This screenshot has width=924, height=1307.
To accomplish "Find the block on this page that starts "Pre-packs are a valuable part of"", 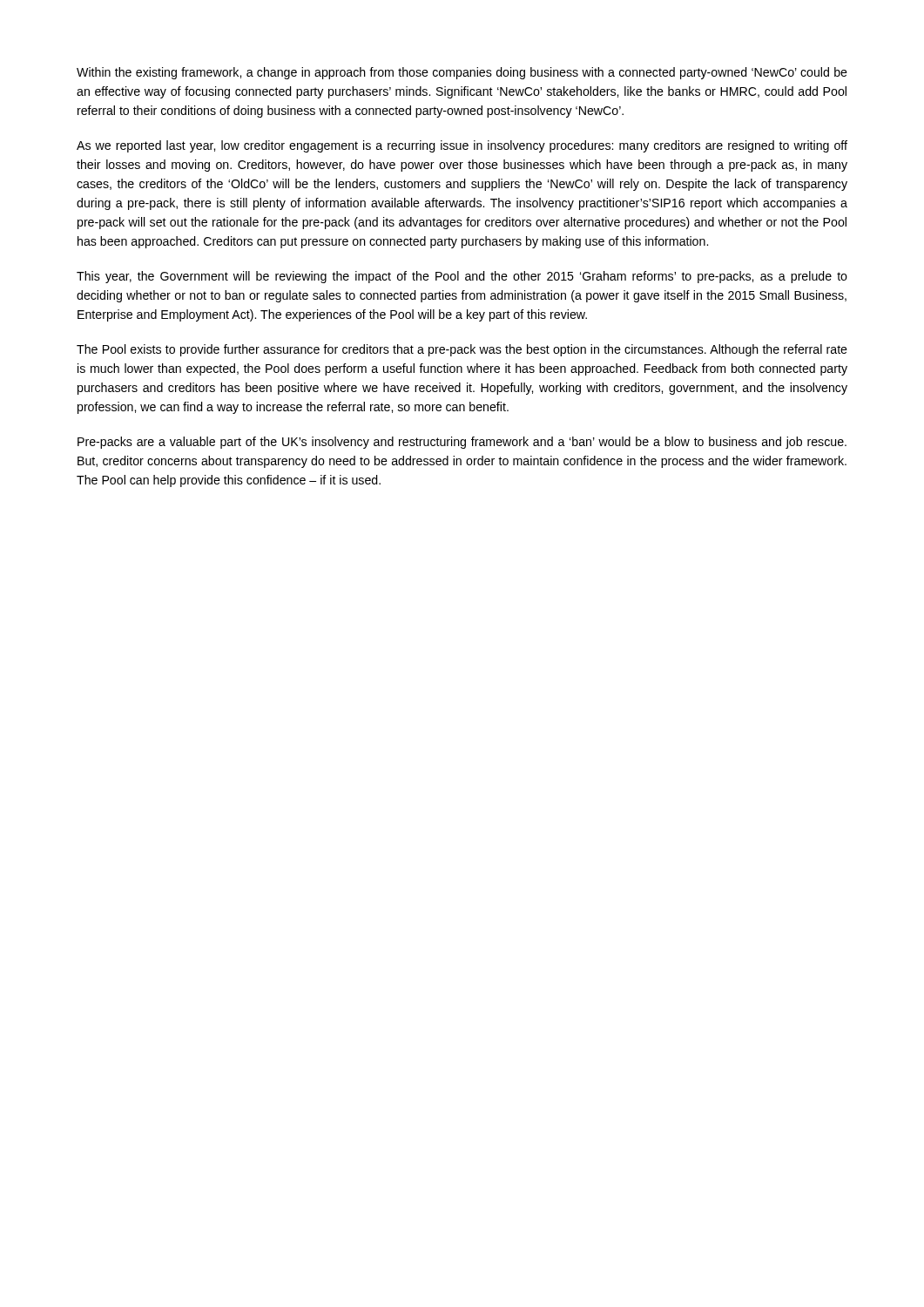I will tap(462, 461).
